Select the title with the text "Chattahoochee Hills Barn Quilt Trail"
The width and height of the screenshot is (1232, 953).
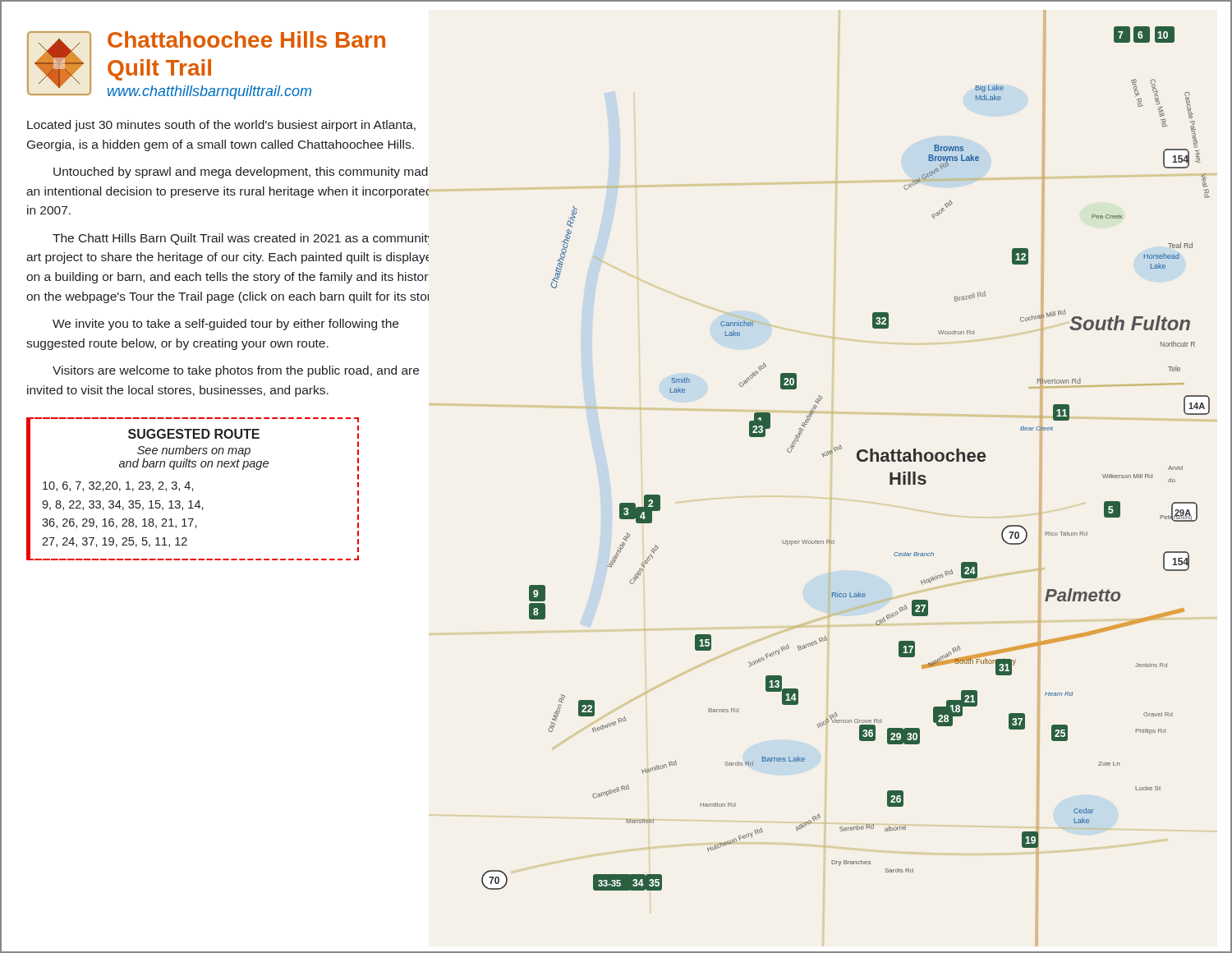coord(247,54)
